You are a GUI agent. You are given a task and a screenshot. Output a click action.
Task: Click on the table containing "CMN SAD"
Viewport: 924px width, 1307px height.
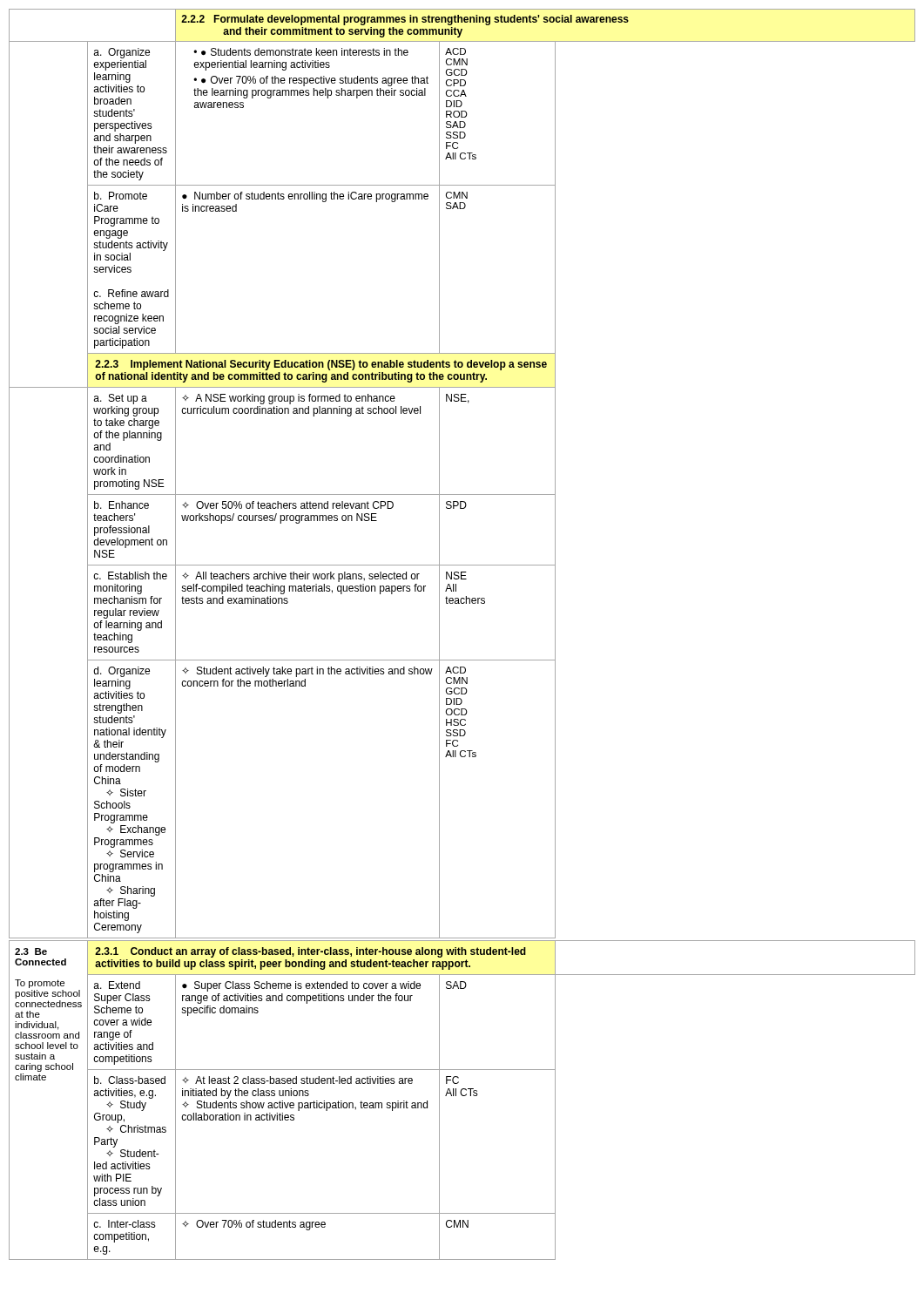click(462, 634)
